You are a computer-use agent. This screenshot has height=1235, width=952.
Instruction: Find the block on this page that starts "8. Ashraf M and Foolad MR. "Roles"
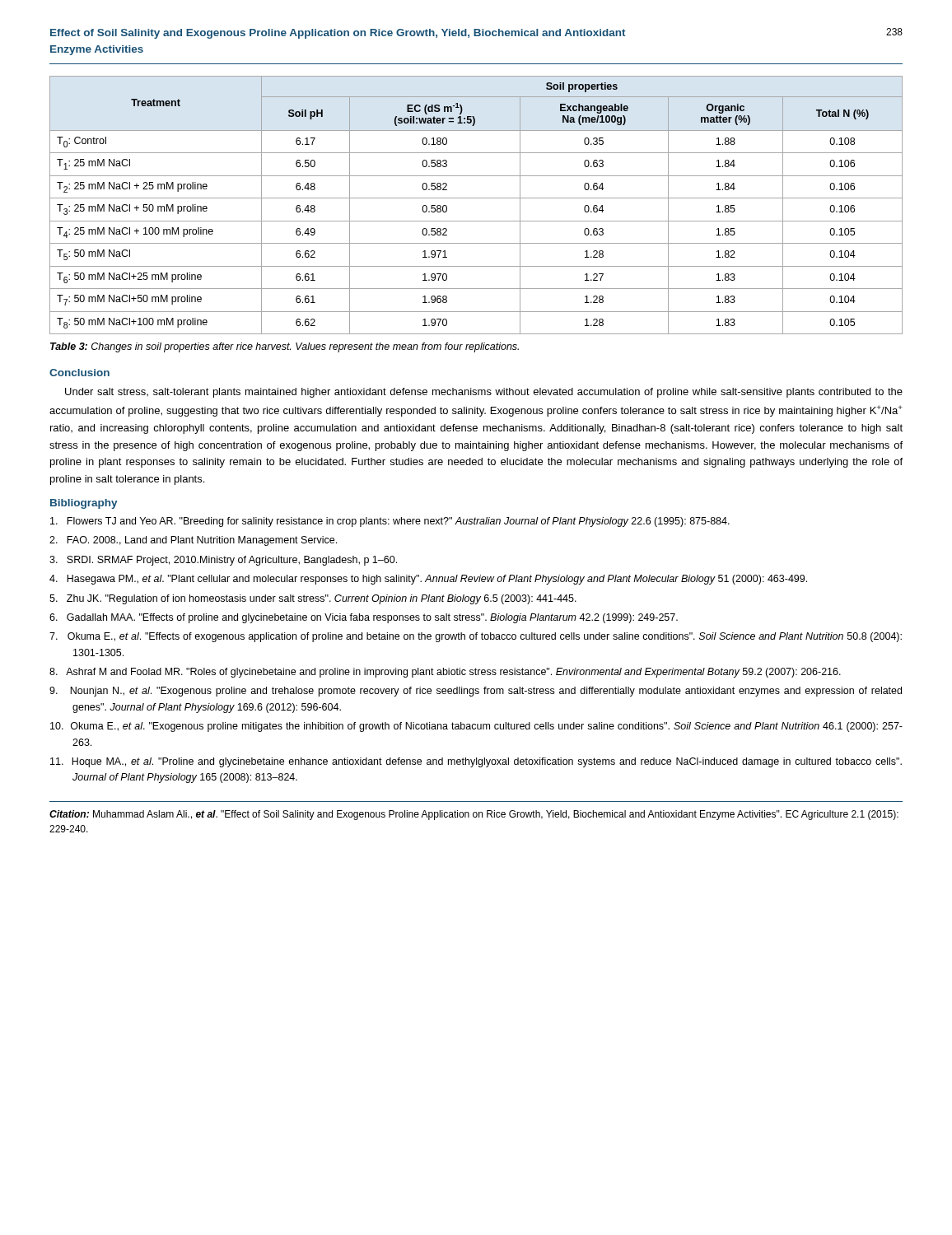445,672
